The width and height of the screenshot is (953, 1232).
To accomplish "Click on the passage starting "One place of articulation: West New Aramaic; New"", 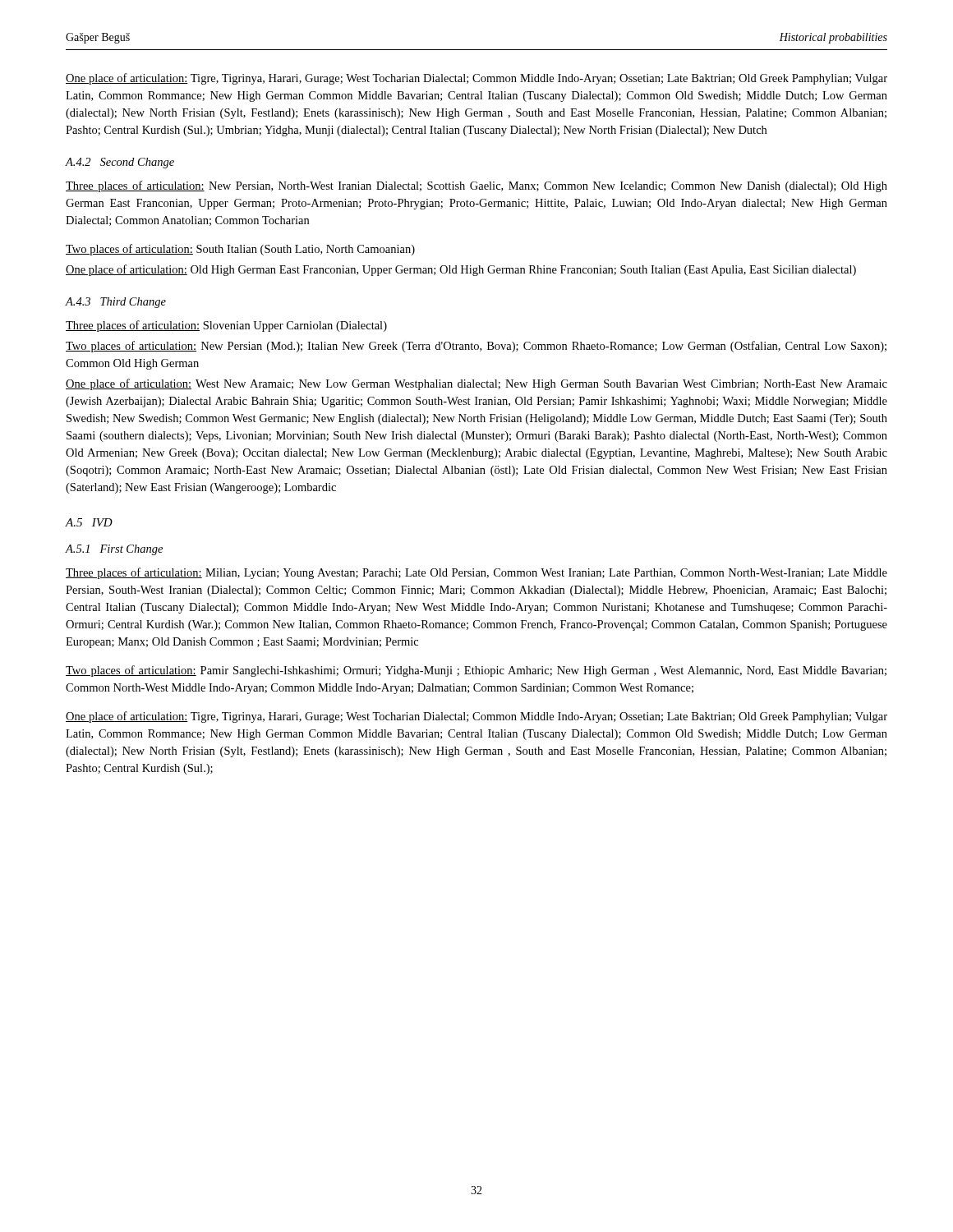I will coord(476,436).
